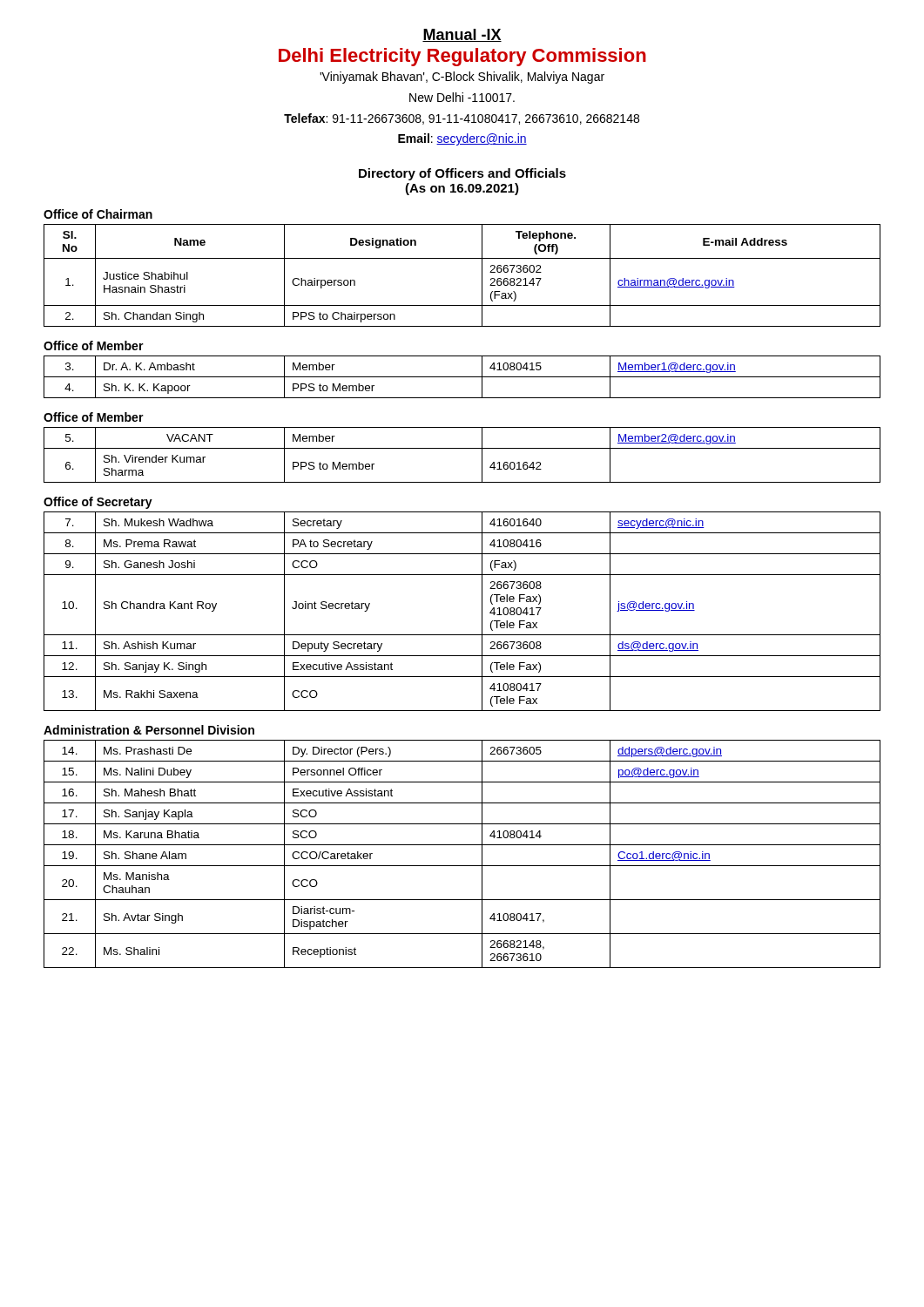The height and width of the screenshot is (1307, 924).
Task: Click on the table containing "Sh. K. K. Kapoor"
Action: point(462,377)
